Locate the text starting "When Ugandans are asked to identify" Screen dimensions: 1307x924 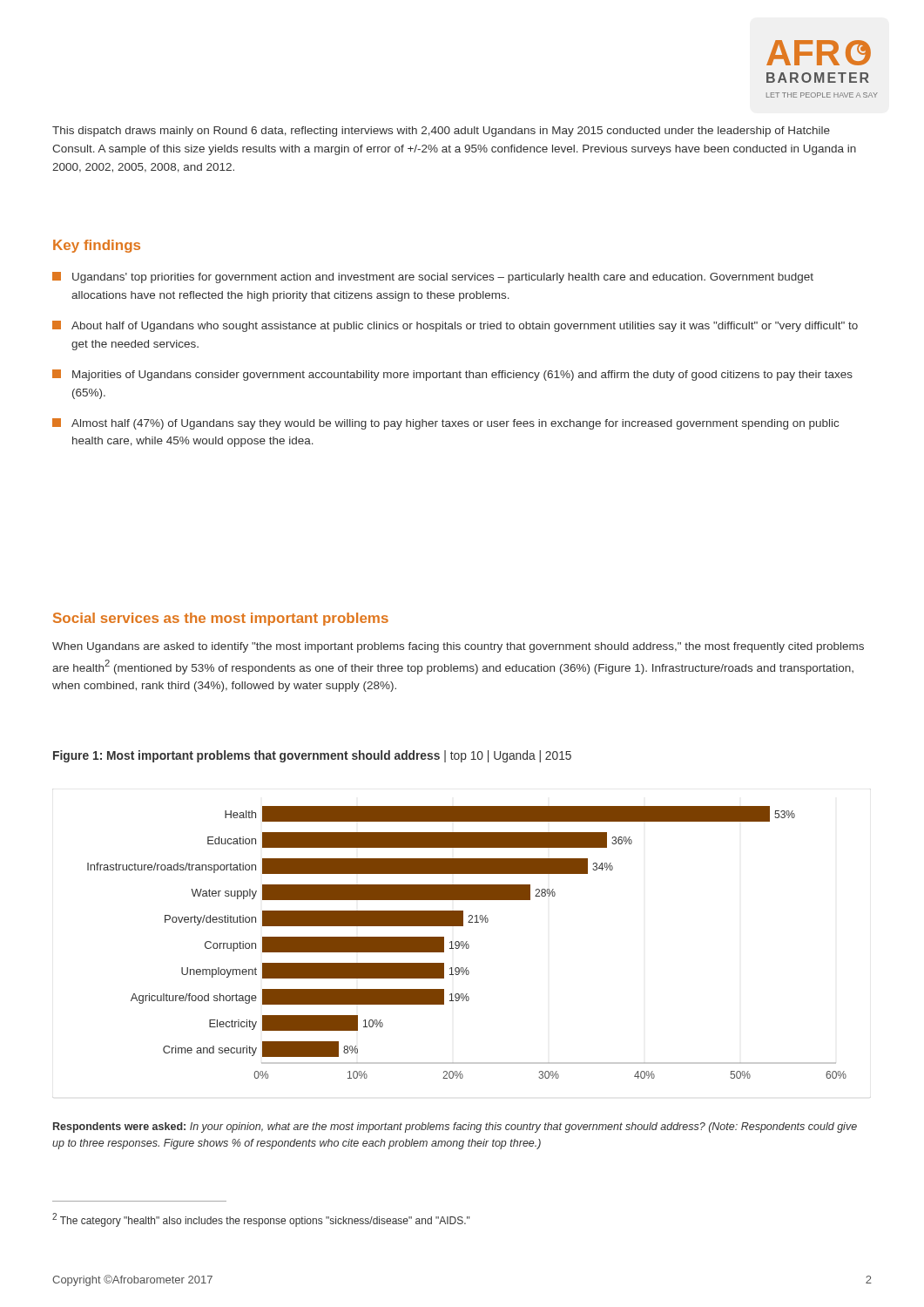tap(458, 666)
